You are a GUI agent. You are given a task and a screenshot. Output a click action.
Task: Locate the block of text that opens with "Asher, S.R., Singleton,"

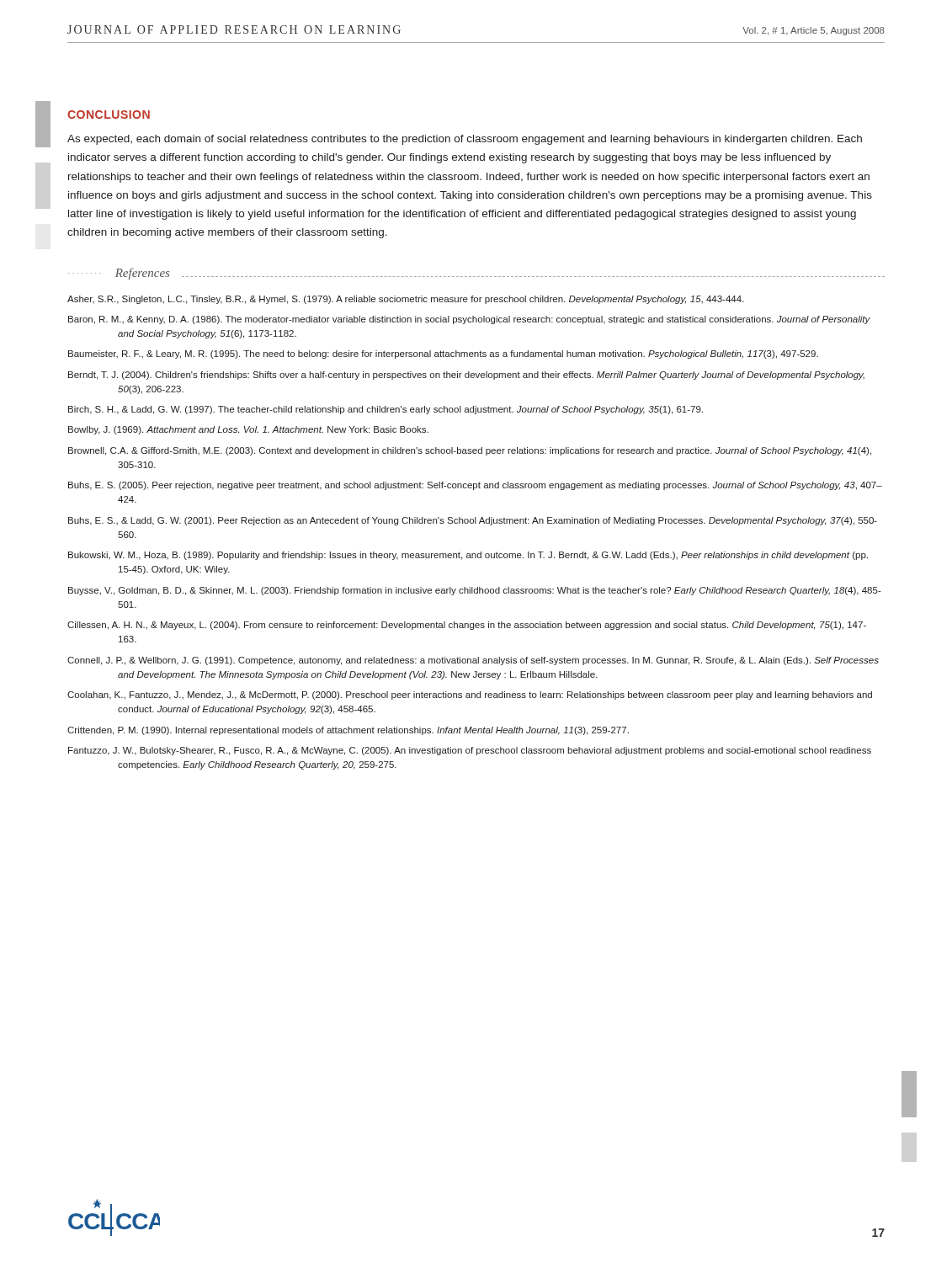(406, 299)
